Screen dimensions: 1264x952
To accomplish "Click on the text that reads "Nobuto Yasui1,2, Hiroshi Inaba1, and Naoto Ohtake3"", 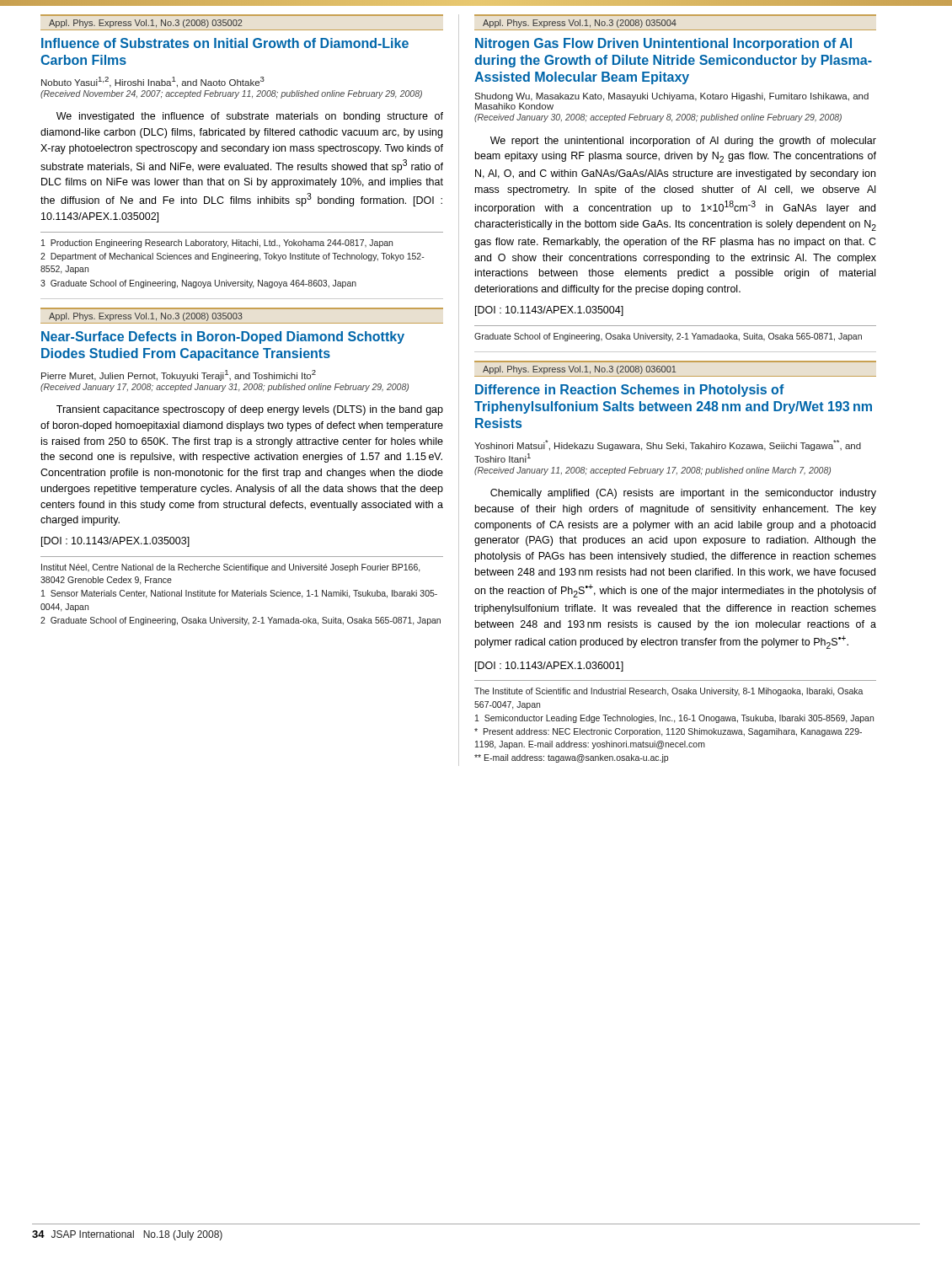I will tap(152, 81).
